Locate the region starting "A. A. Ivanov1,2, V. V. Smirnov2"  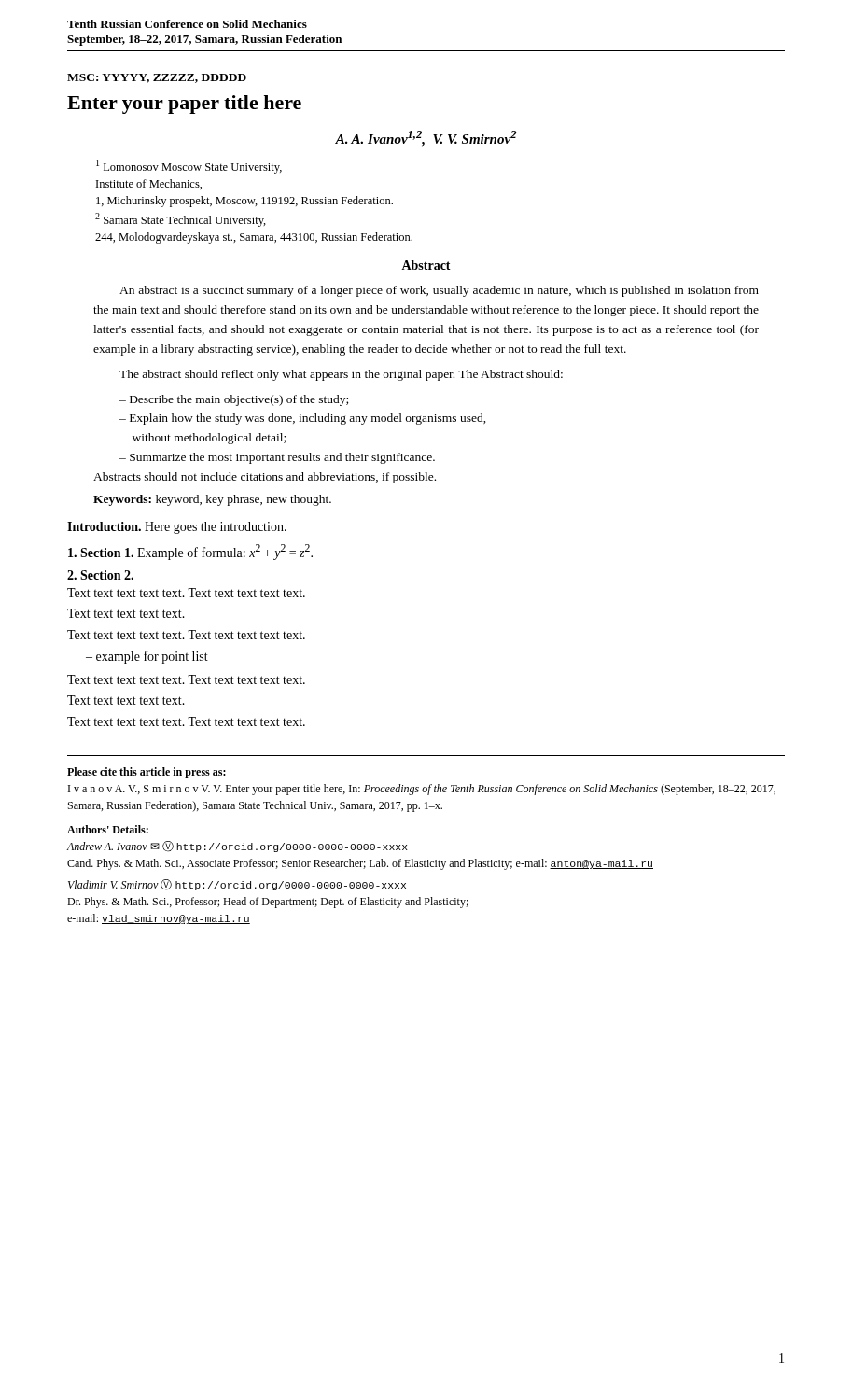426,137
